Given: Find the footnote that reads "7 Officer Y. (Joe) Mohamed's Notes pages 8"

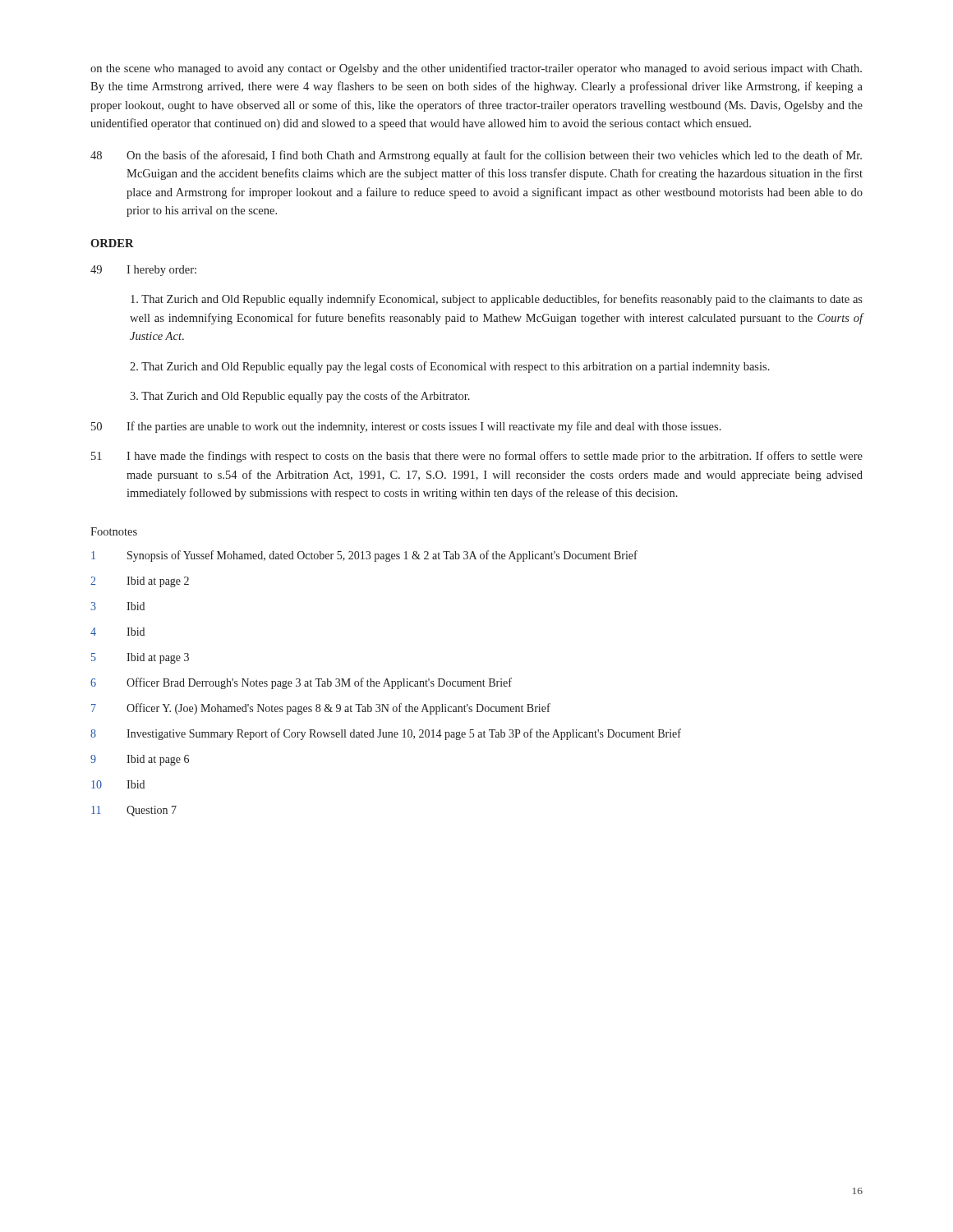Looking at the screenshot, I should (x=476, y=709).
